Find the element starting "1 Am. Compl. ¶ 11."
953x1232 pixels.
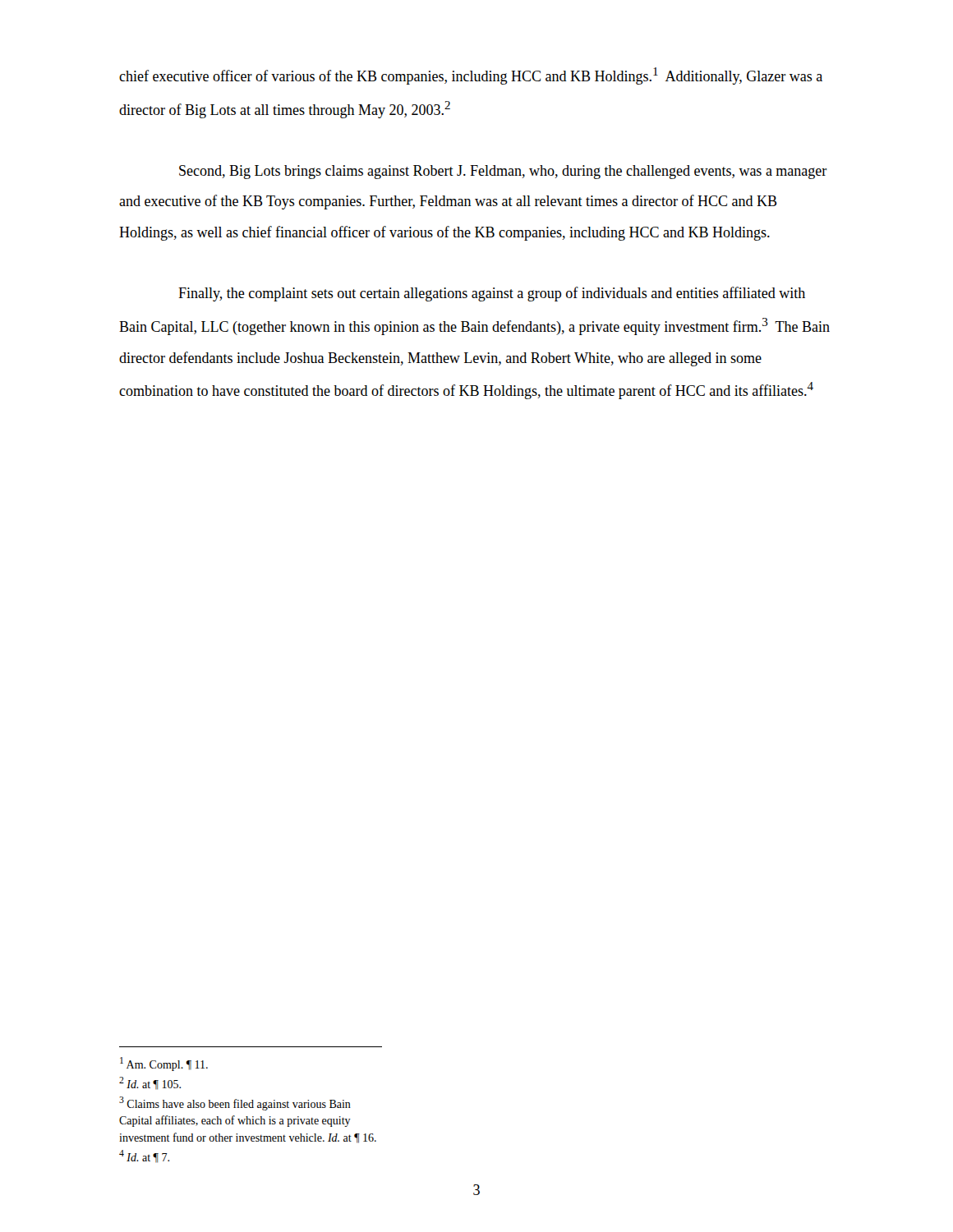coord(164,1063)
